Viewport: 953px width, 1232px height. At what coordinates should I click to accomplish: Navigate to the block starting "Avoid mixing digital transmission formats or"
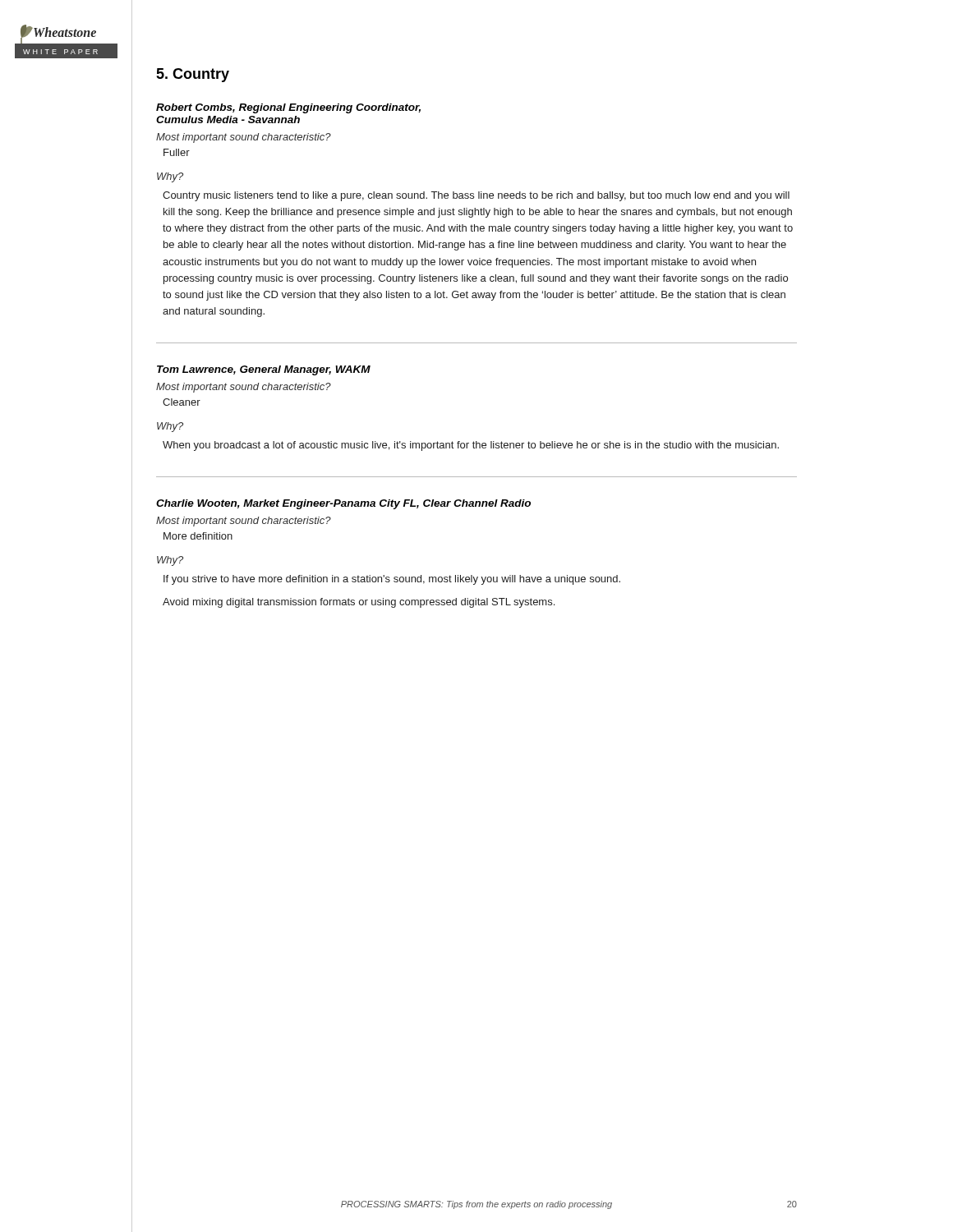point(480,602)
